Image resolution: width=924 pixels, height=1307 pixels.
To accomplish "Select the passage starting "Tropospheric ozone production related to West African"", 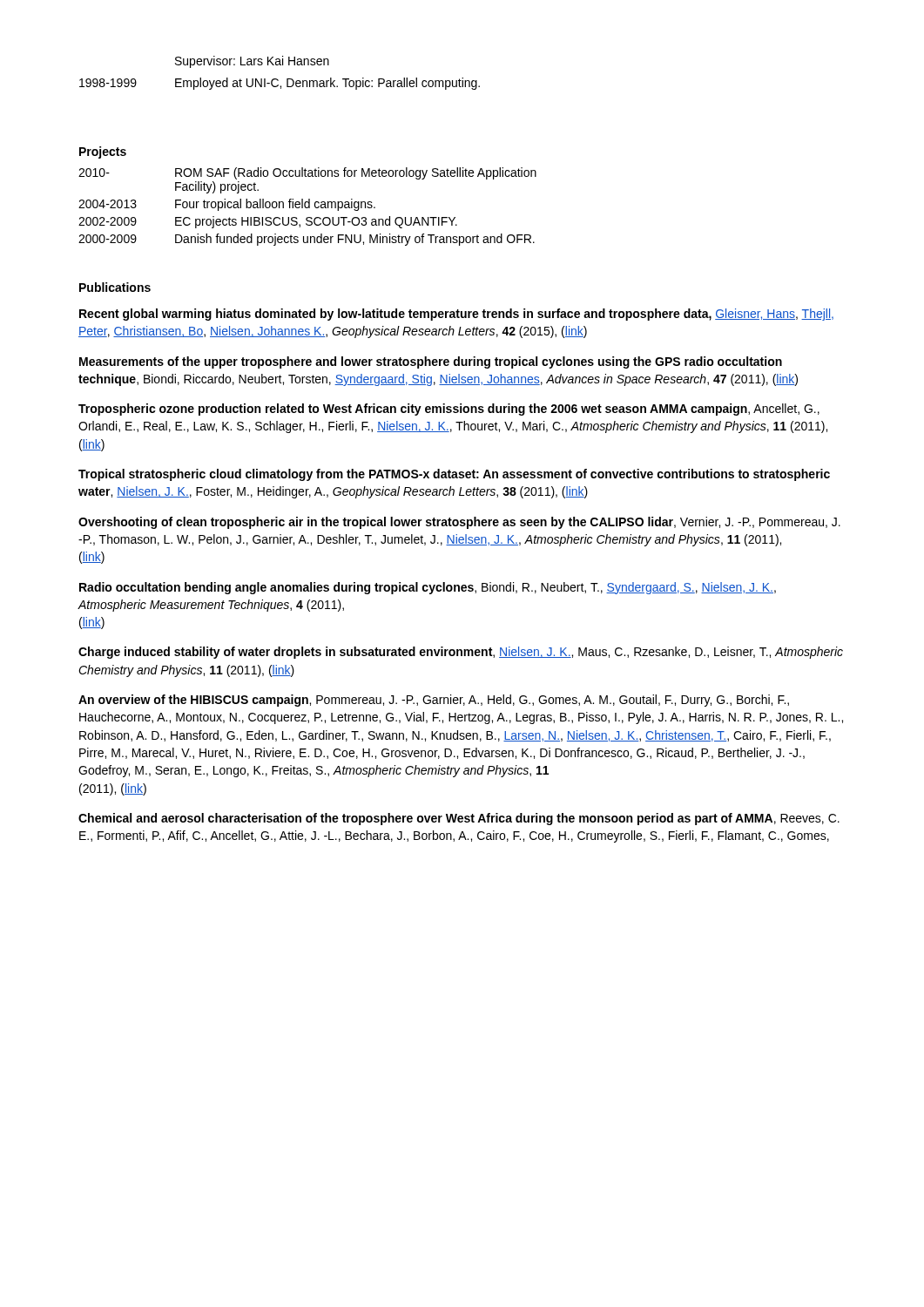I will click(x=462, y=427).
